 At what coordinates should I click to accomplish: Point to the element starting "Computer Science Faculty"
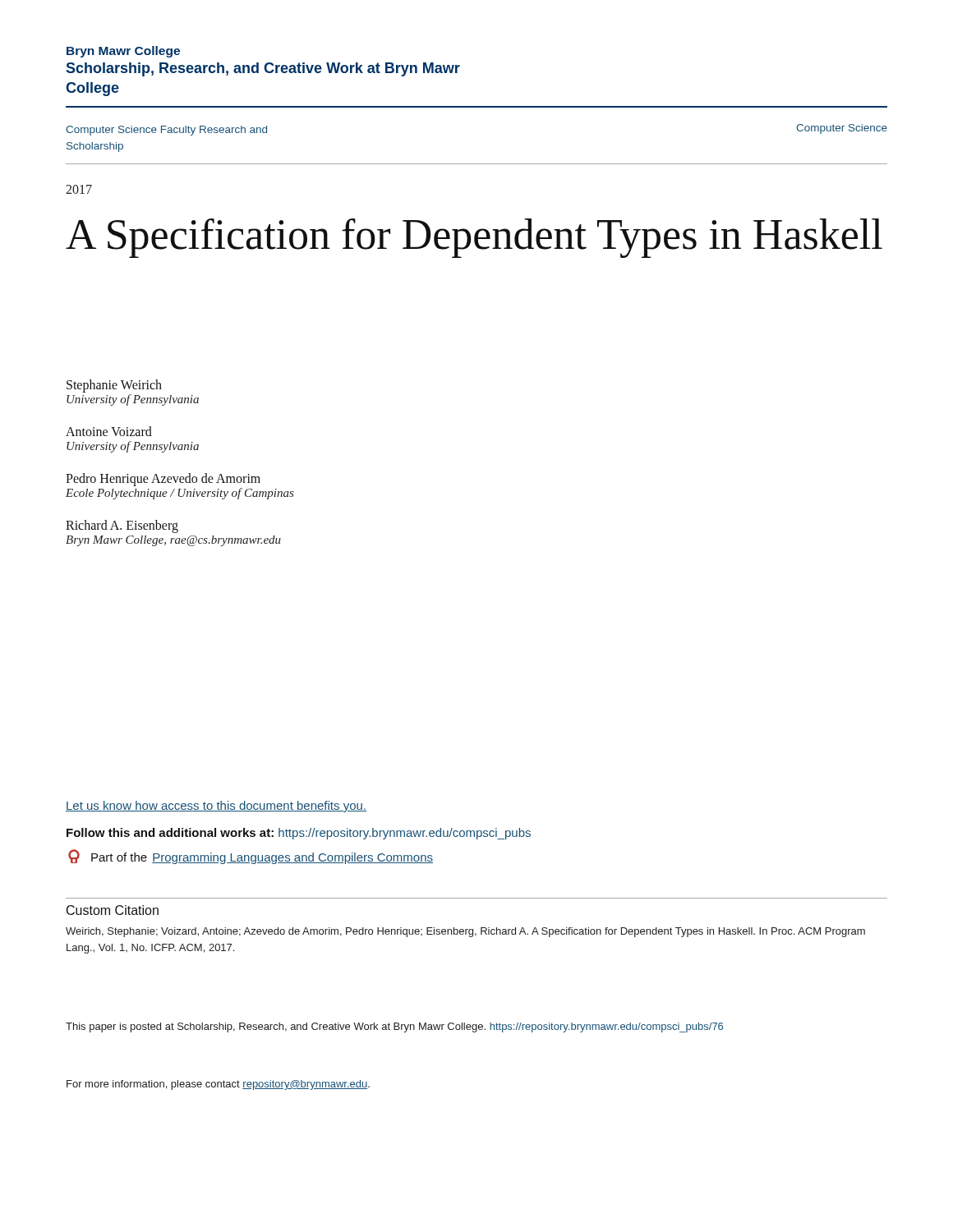167,138
